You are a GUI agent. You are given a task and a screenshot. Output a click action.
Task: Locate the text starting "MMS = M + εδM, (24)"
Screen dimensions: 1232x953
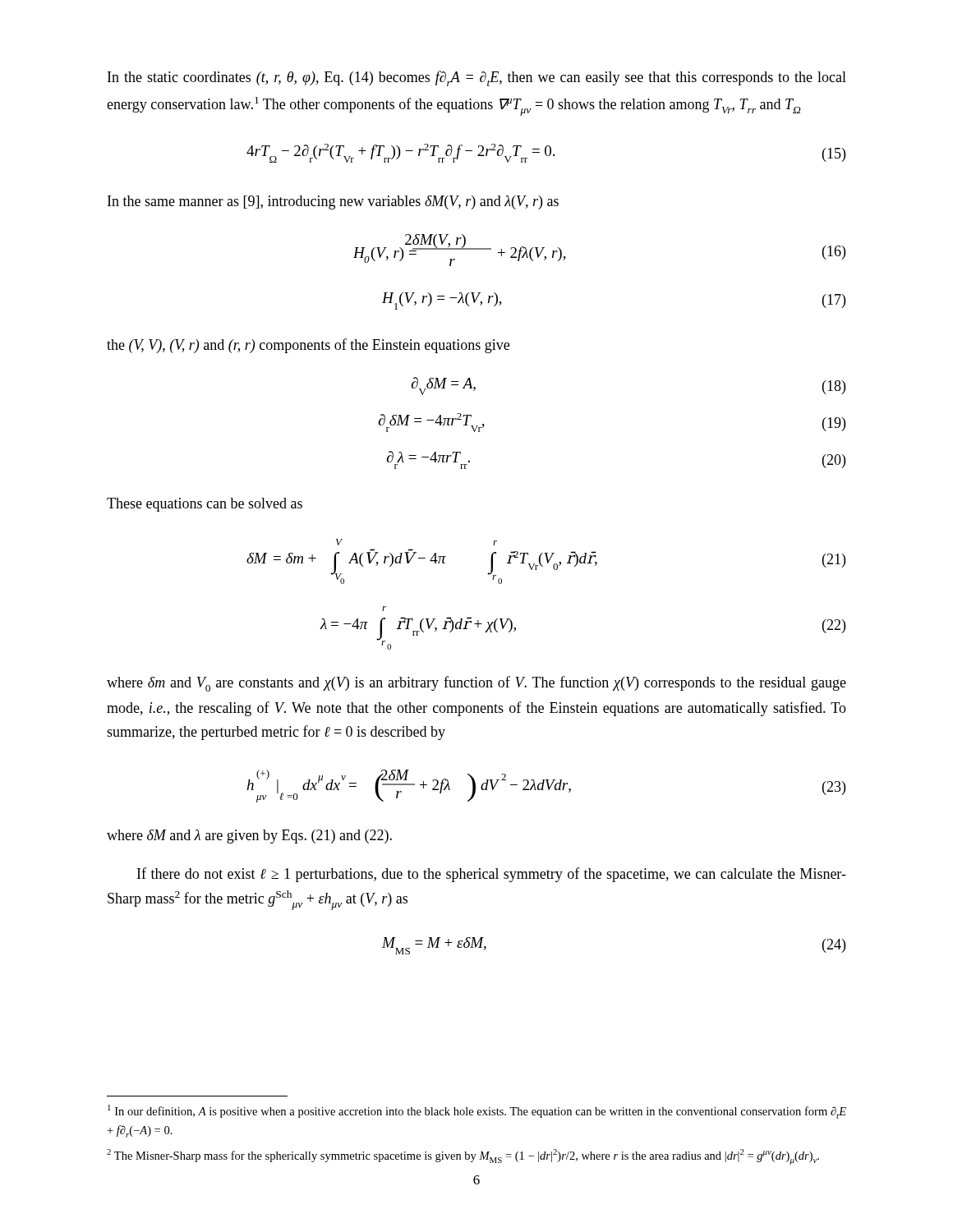433,946
